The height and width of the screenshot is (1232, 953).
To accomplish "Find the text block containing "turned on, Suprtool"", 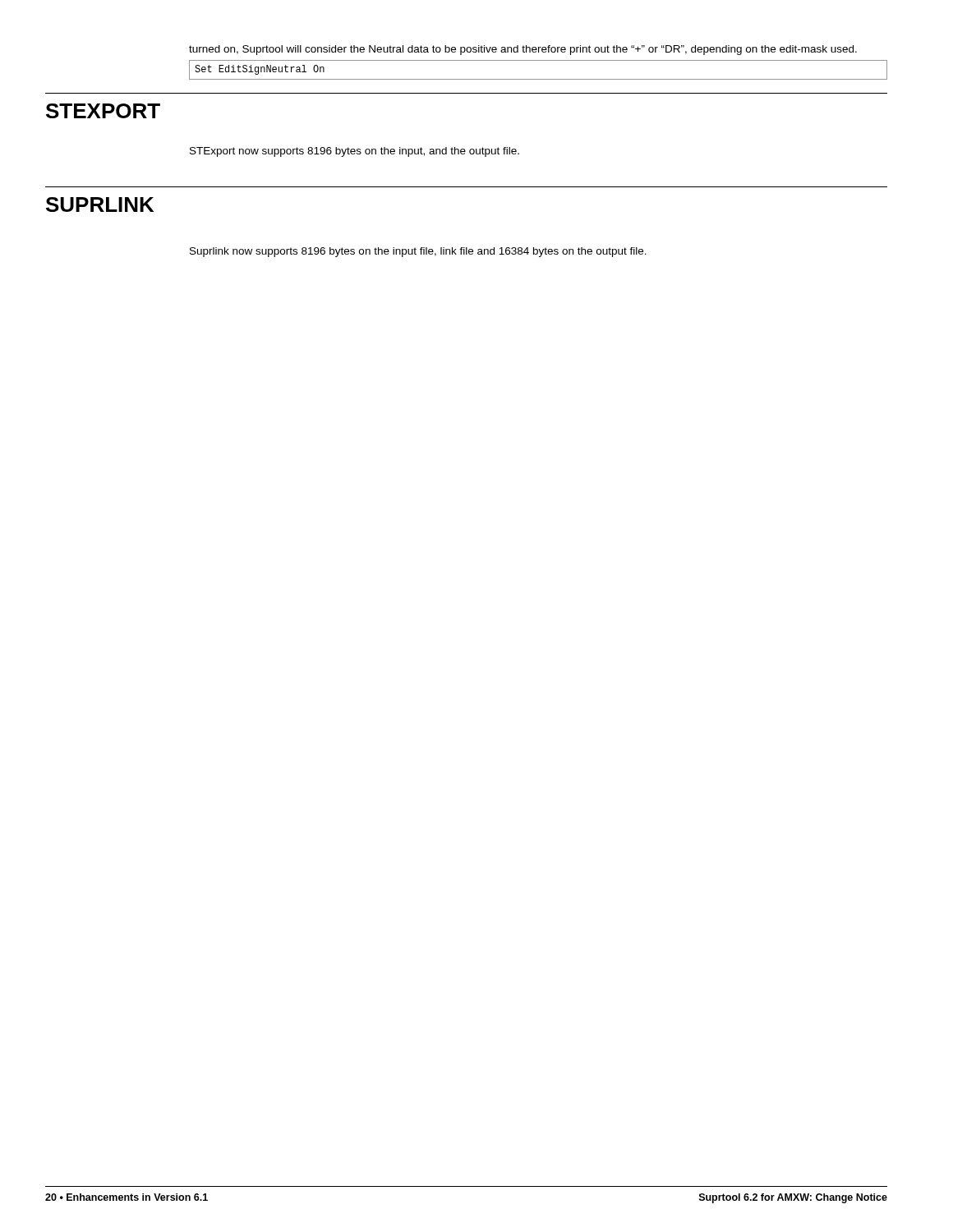I will pyautogui.click(x=538, y=61).
